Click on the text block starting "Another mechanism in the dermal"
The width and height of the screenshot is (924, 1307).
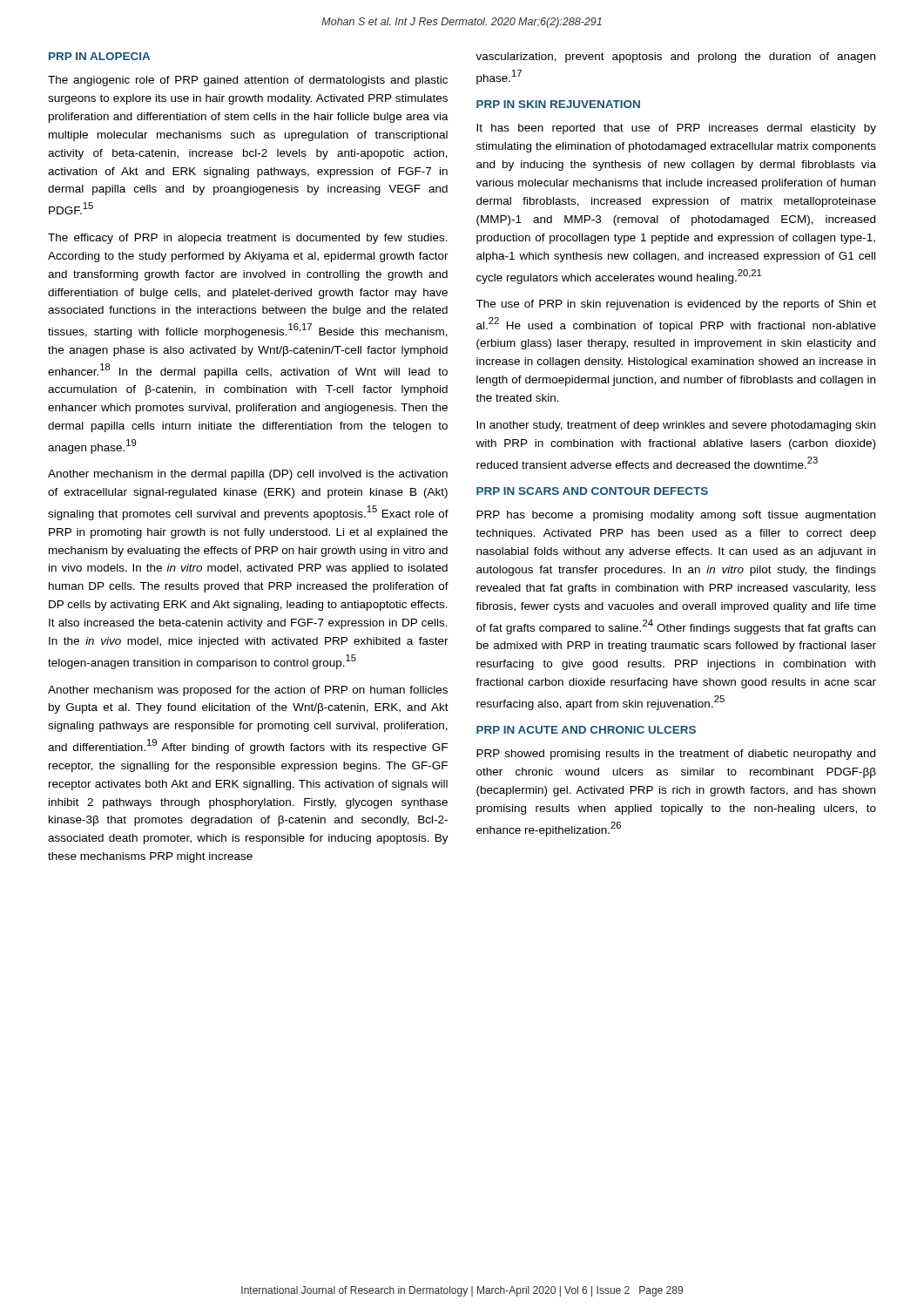coord(248,569)
